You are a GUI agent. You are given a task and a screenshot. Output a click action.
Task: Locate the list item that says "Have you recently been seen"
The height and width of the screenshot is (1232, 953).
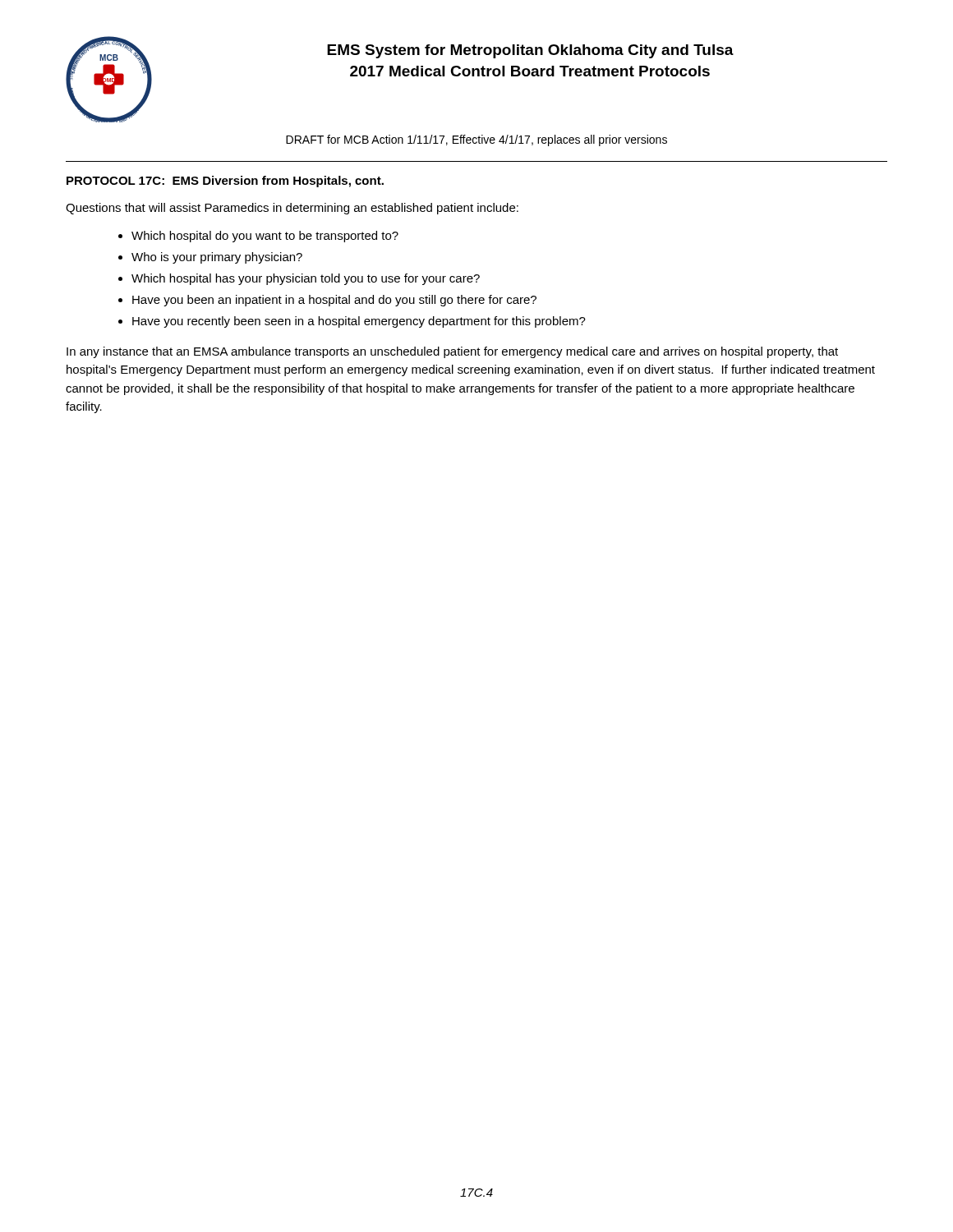[x=359, y=320]
